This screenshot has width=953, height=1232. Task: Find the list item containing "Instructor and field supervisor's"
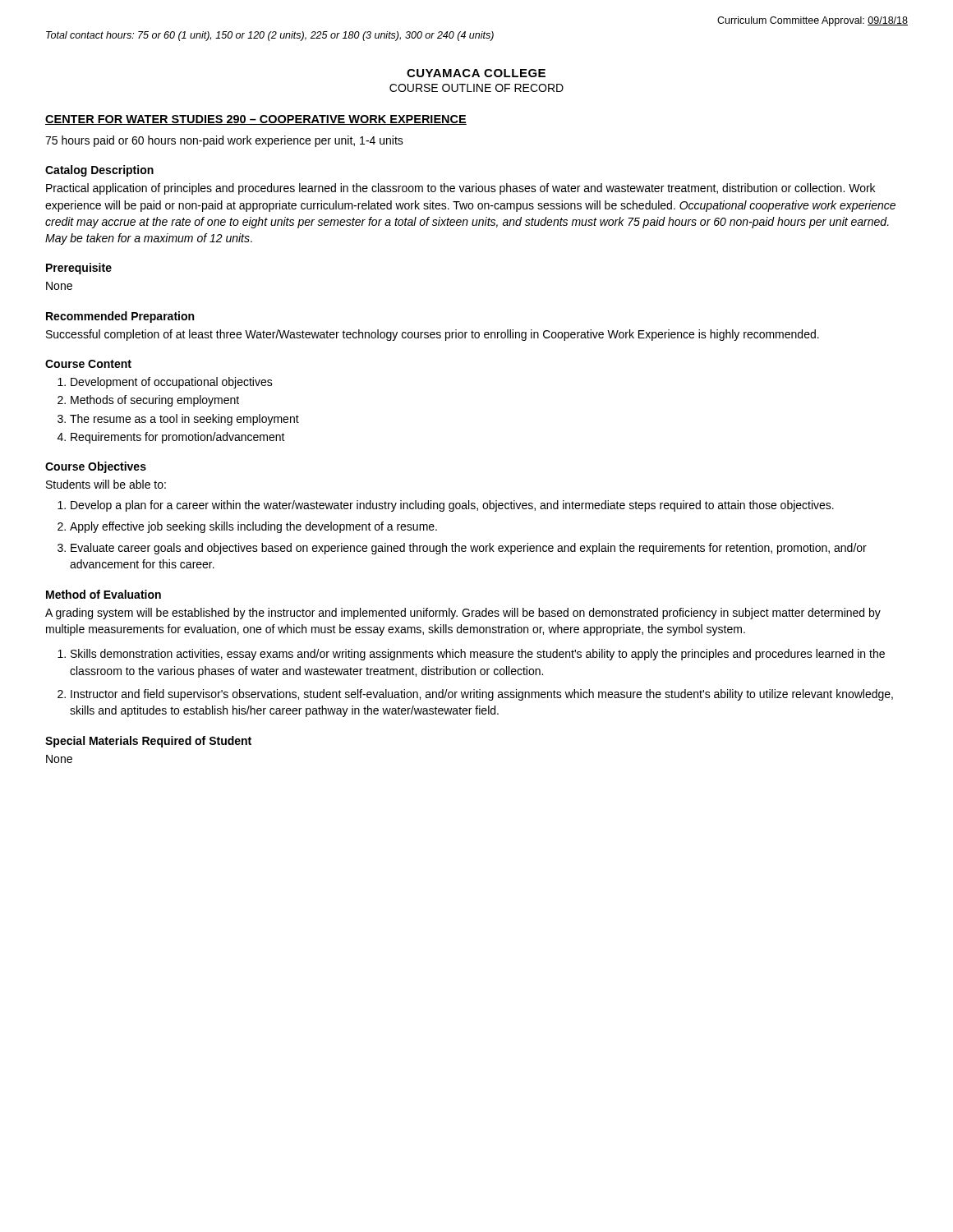(482, 702)
